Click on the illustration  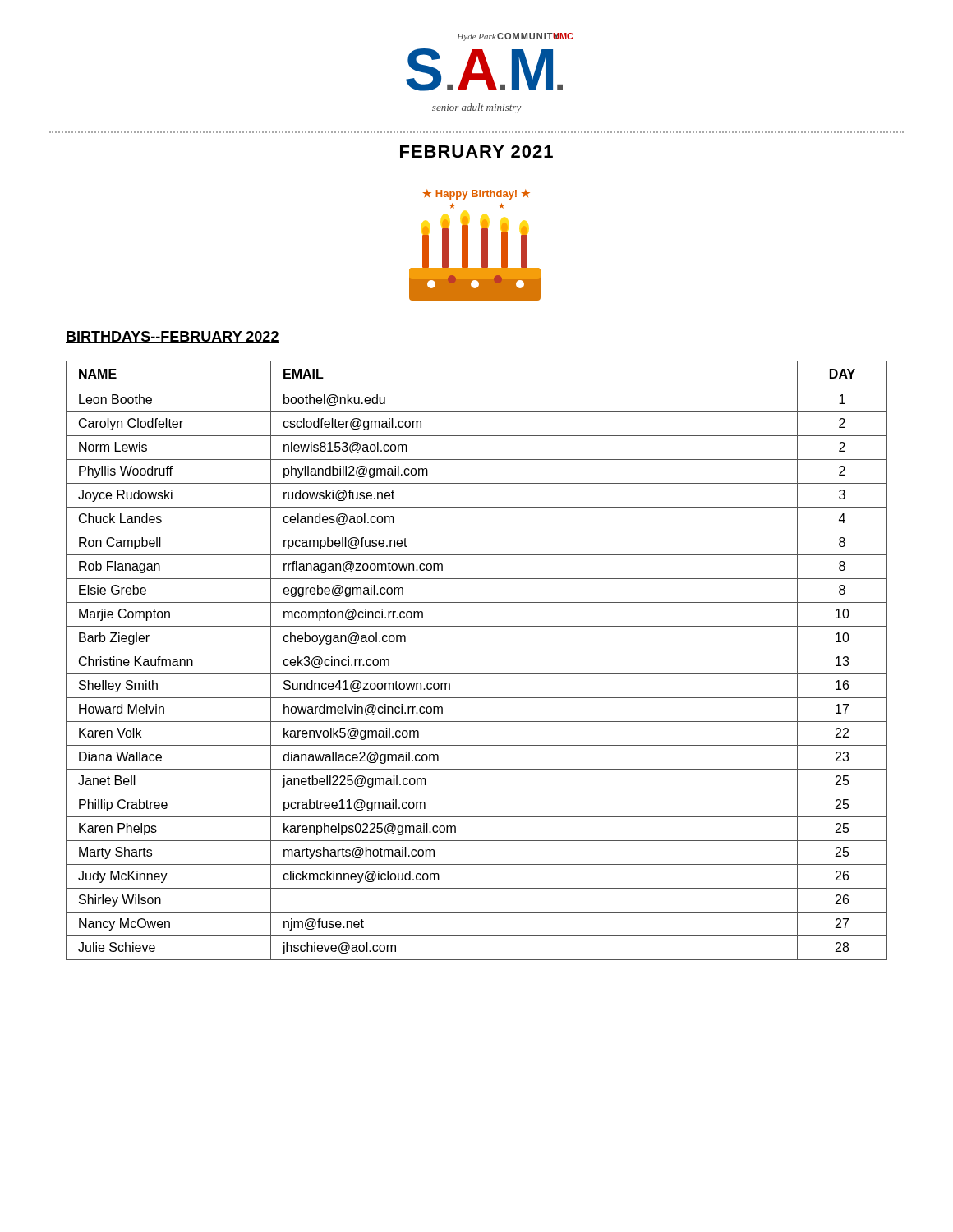pyautogui.click(x=476, y=246)
